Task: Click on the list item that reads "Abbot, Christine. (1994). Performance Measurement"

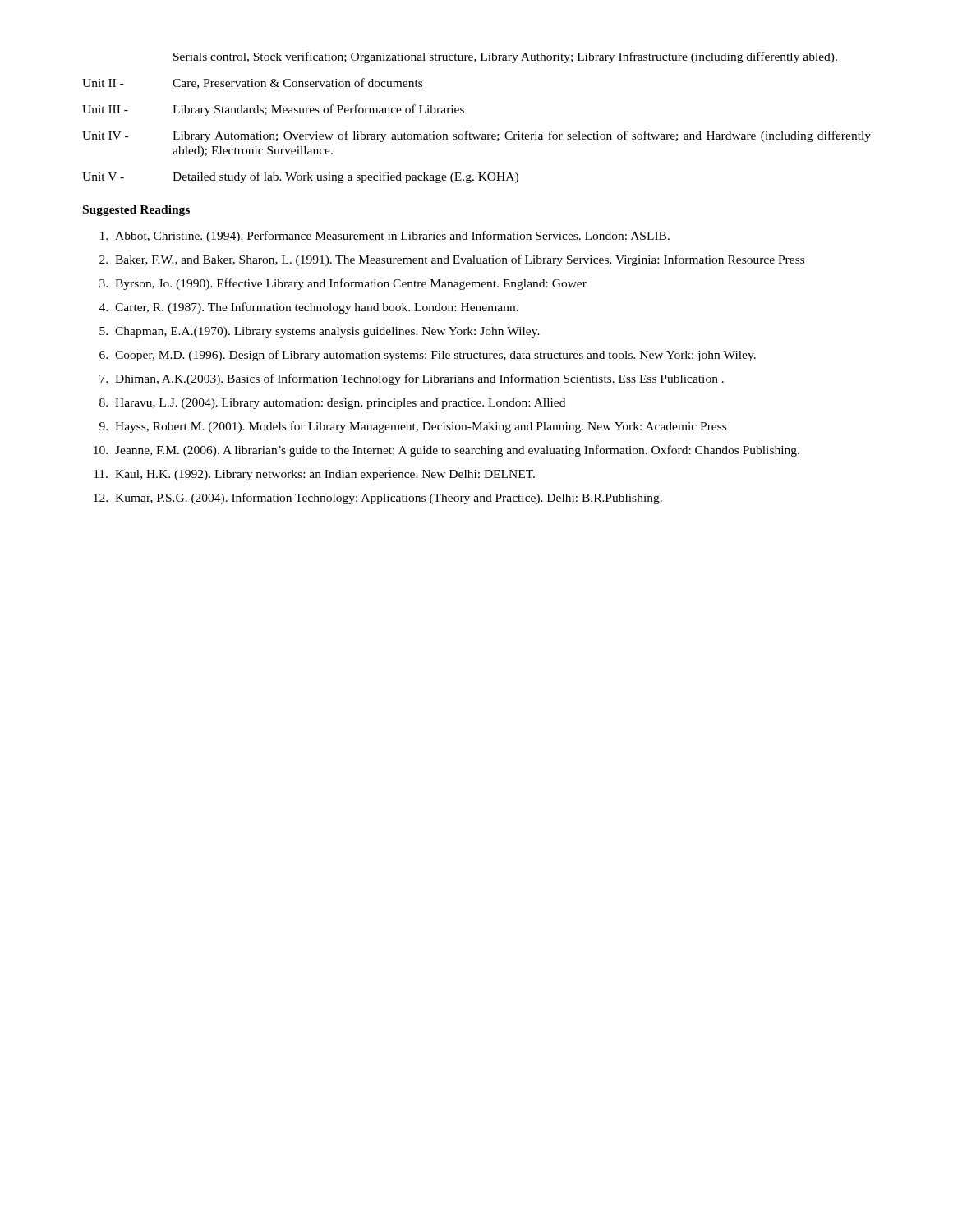Action: [x=476, y=236]
